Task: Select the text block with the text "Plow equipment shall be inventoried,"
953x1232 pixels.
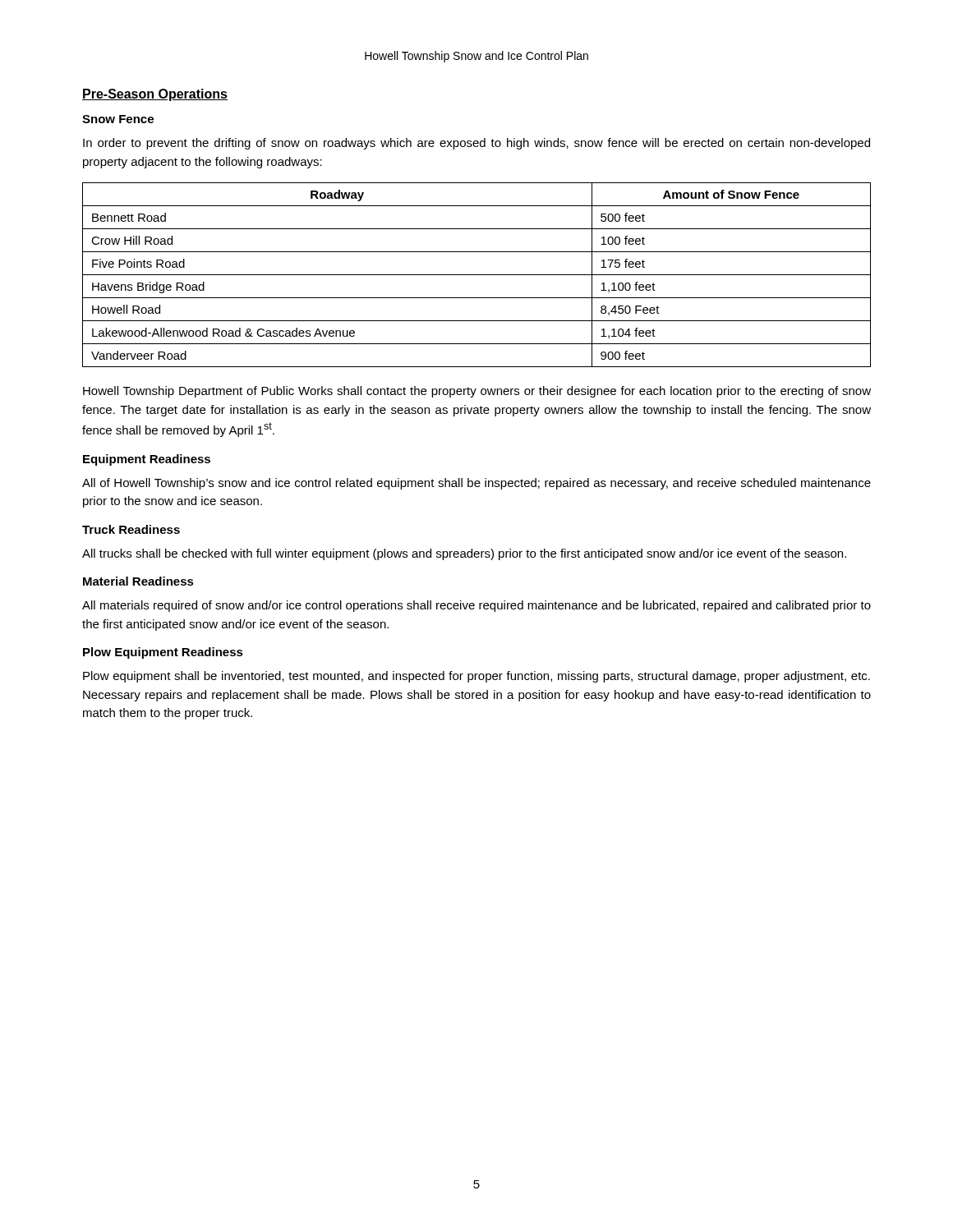Action: [x=476, y=694]
